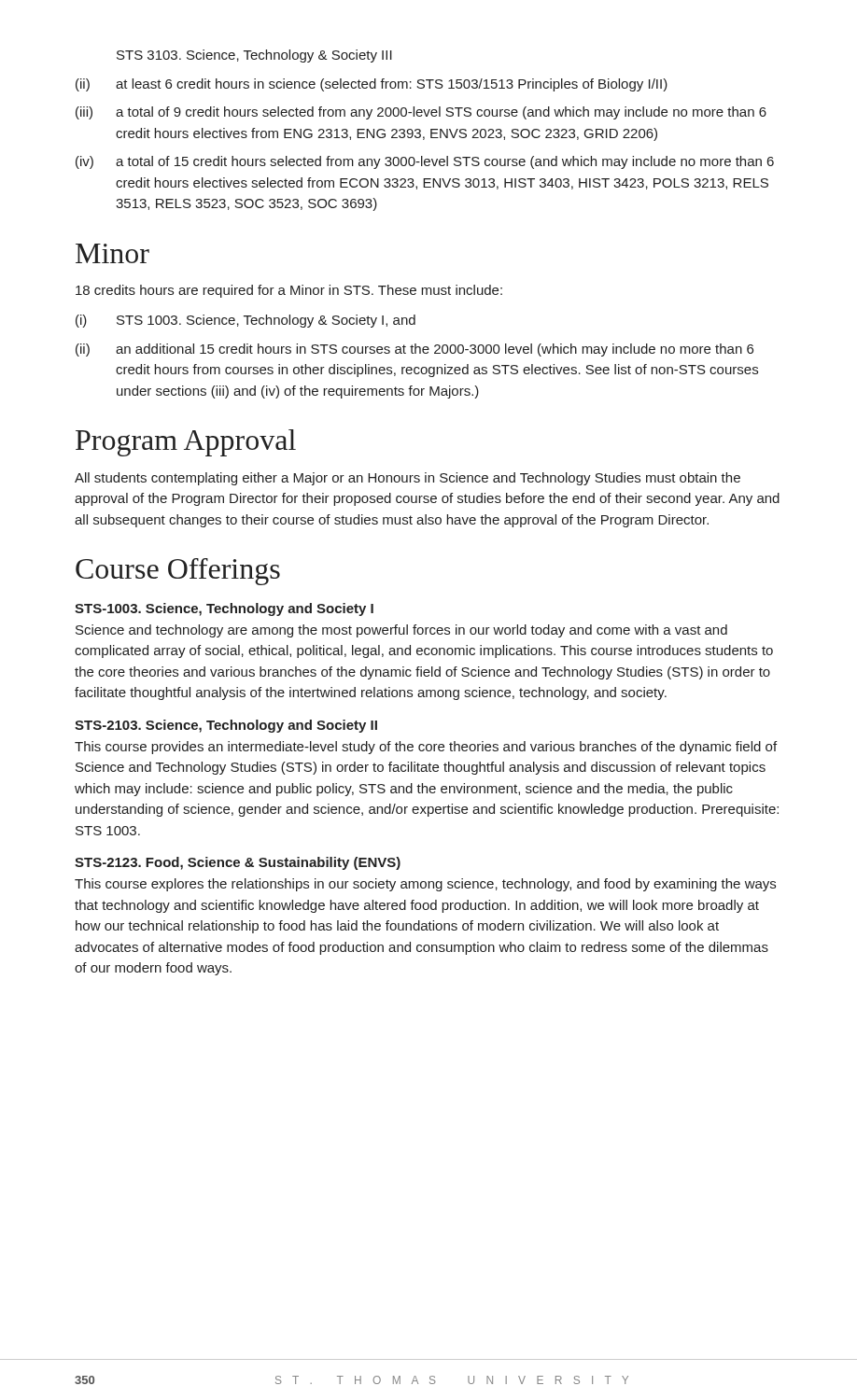Find the list item that reads "(i) STS 1003. Science, Technology & Society"
This screenshot has height=1400, width=857.
pyautogui.click(x=246, y=321)
